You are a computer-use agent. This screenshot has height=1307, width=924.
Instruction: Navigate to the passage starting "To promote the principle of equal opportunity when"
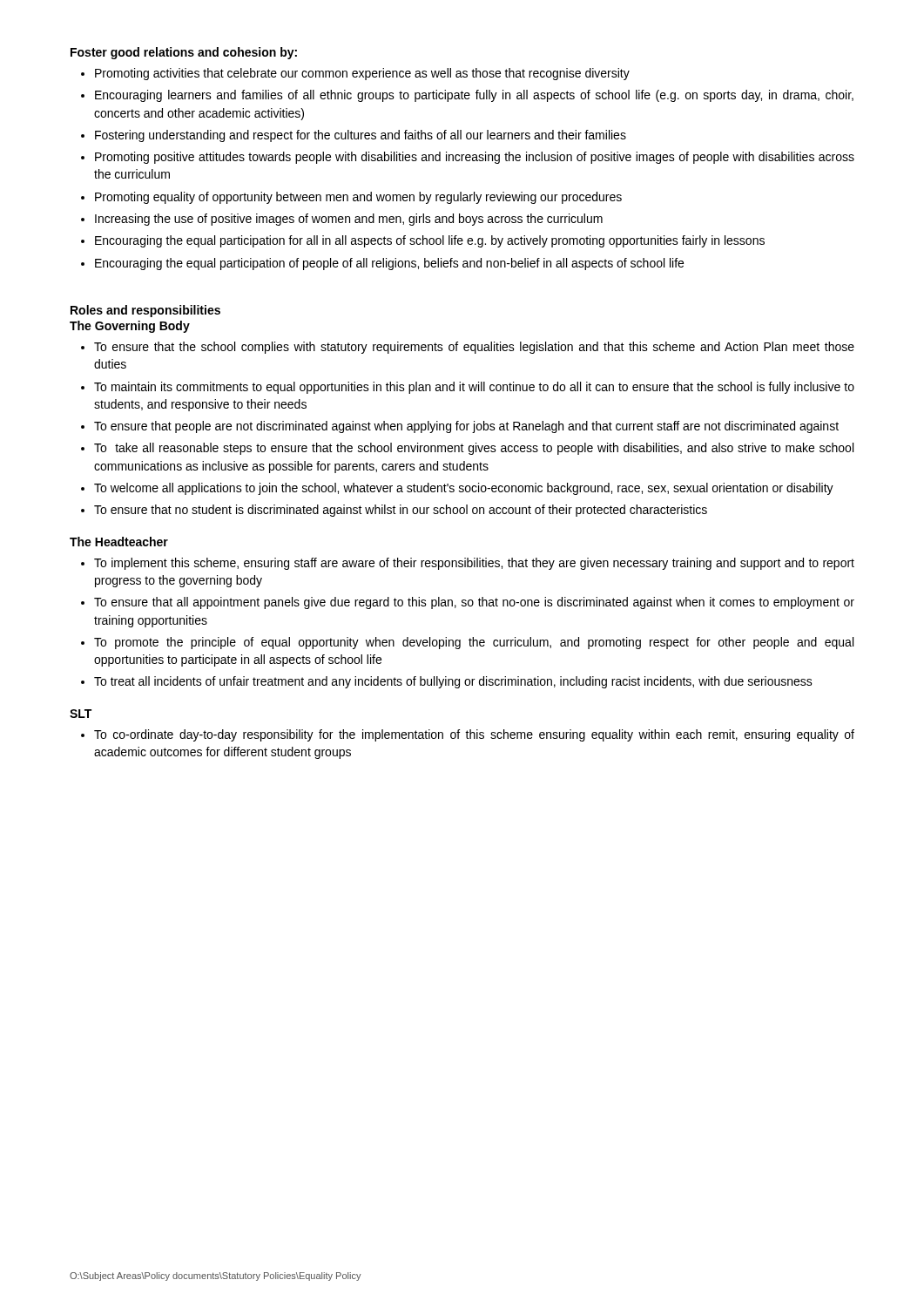click(474, 651)
